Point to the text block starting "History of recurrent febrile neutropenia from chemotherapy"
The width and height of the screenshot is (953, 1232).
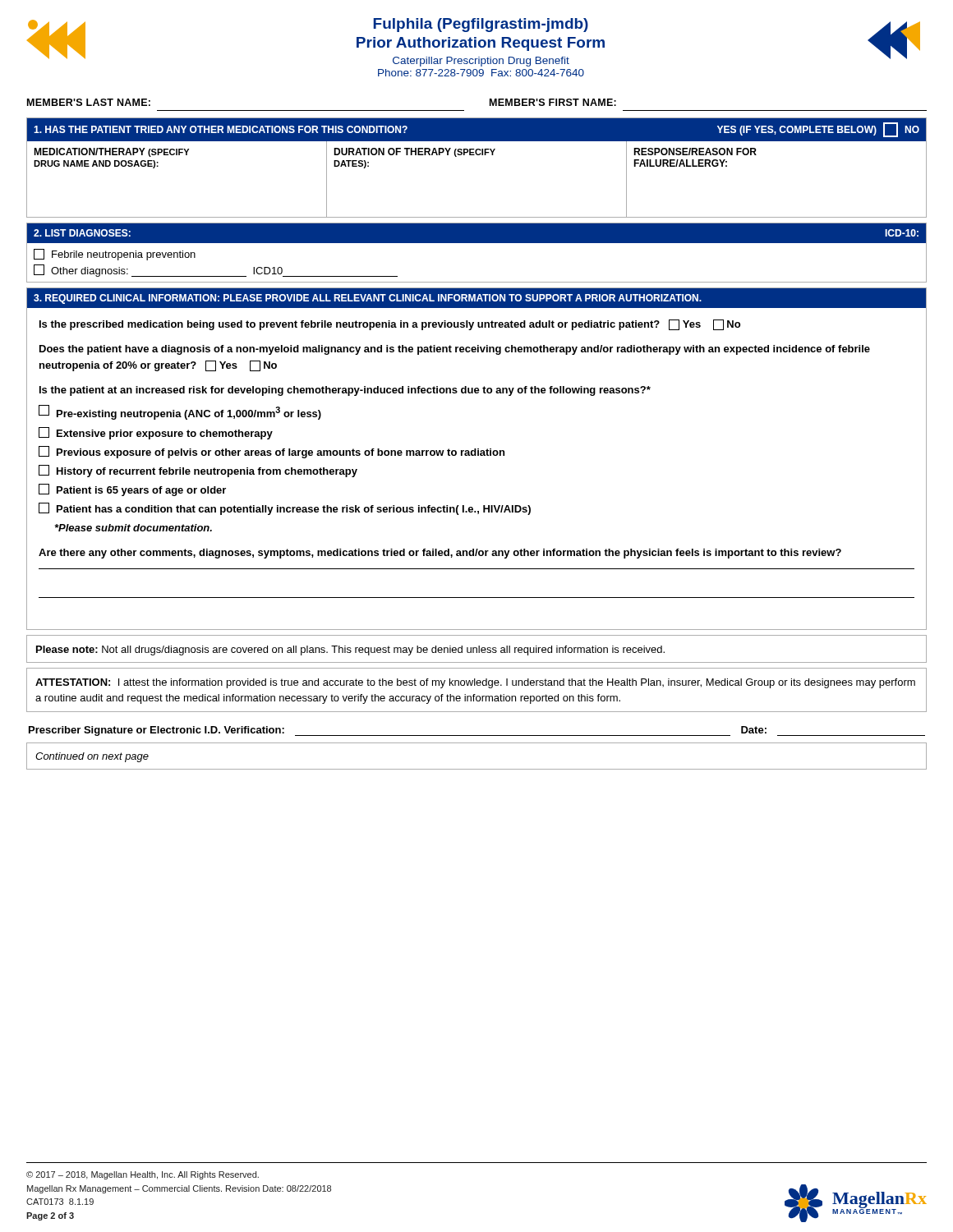tap(198, 471)
